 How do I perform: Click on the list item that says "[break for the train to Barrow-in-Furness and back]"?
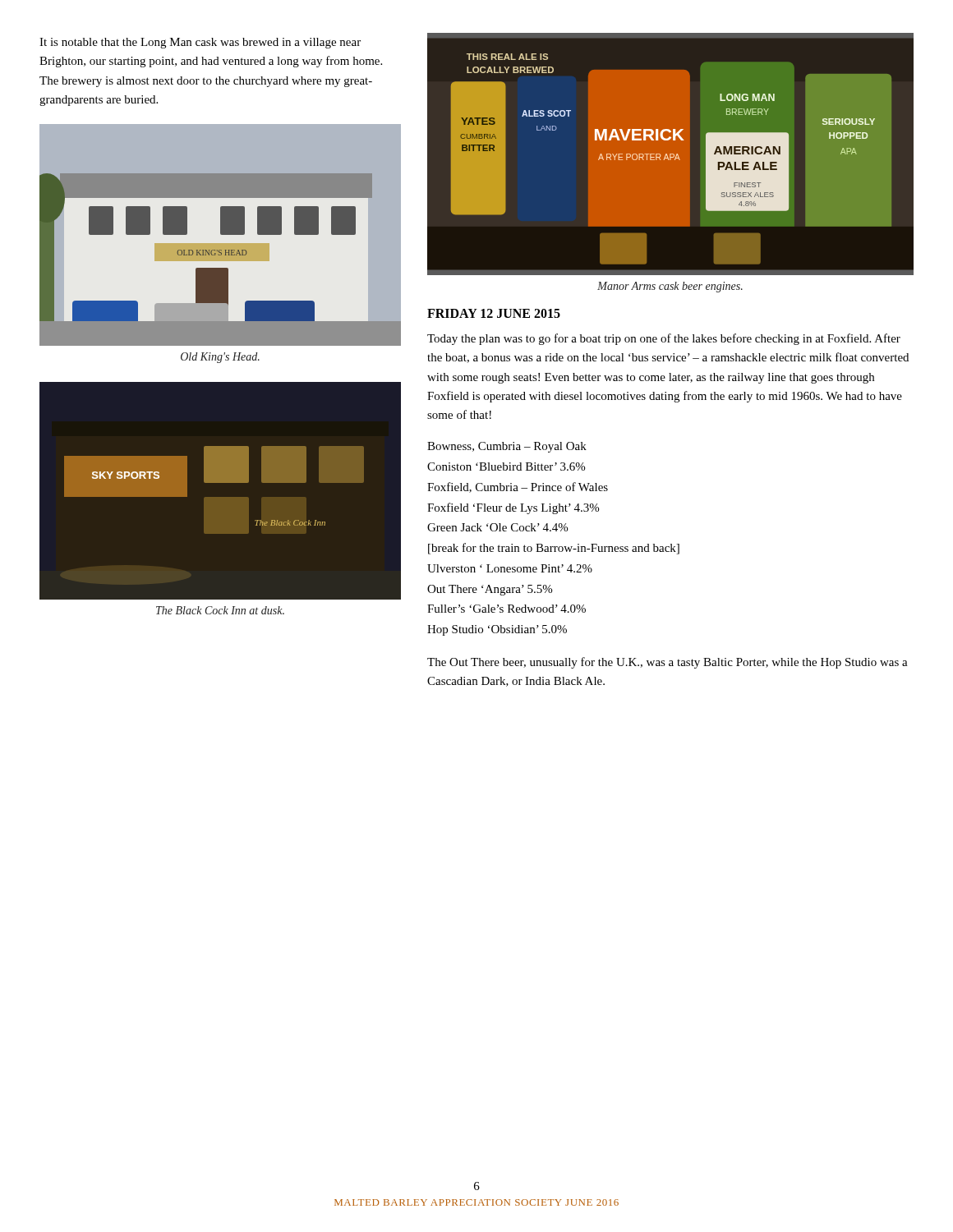(554, 548)
